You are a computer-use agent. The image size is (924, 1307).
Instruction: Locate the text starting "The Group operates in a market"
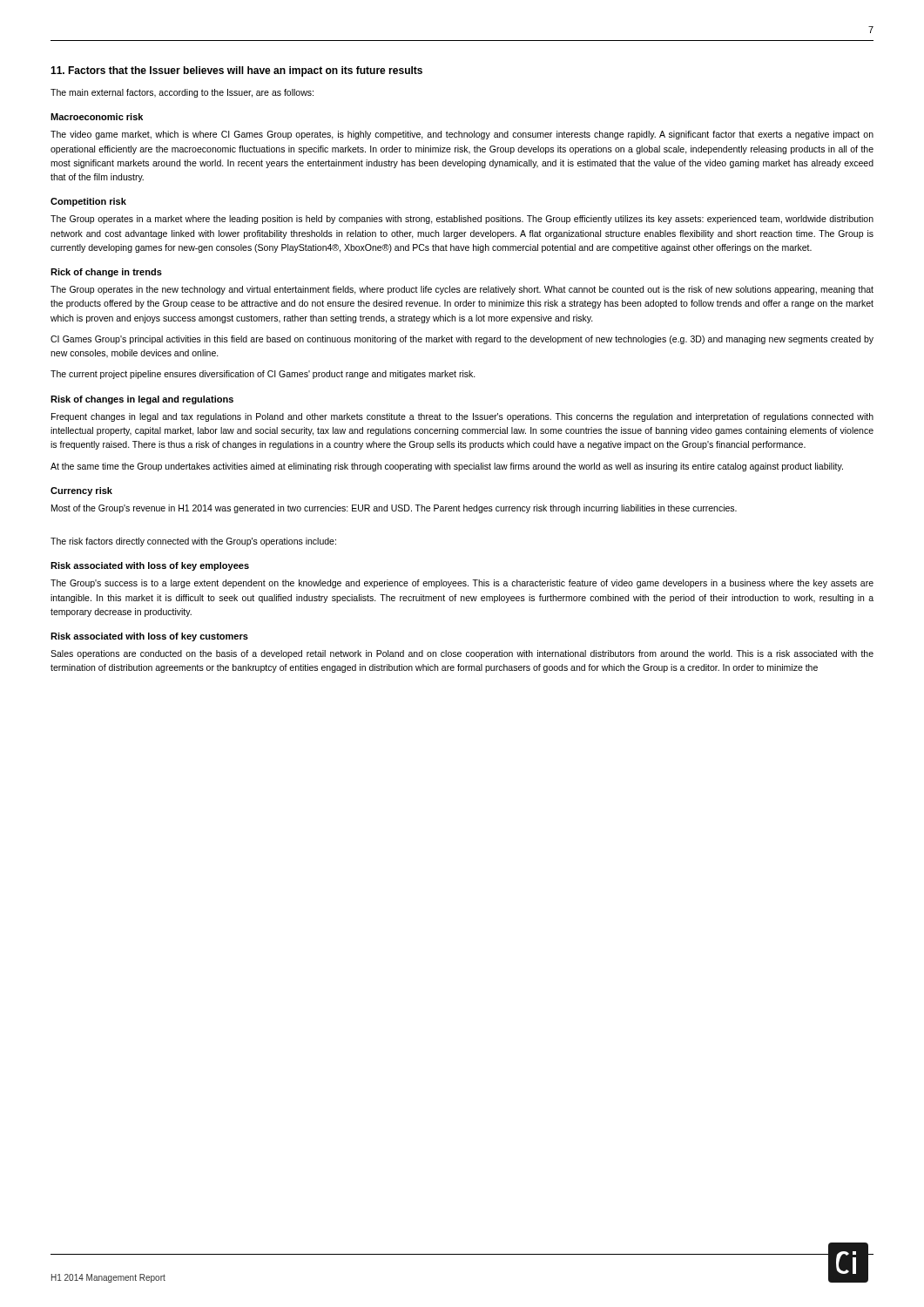(462, 233)
